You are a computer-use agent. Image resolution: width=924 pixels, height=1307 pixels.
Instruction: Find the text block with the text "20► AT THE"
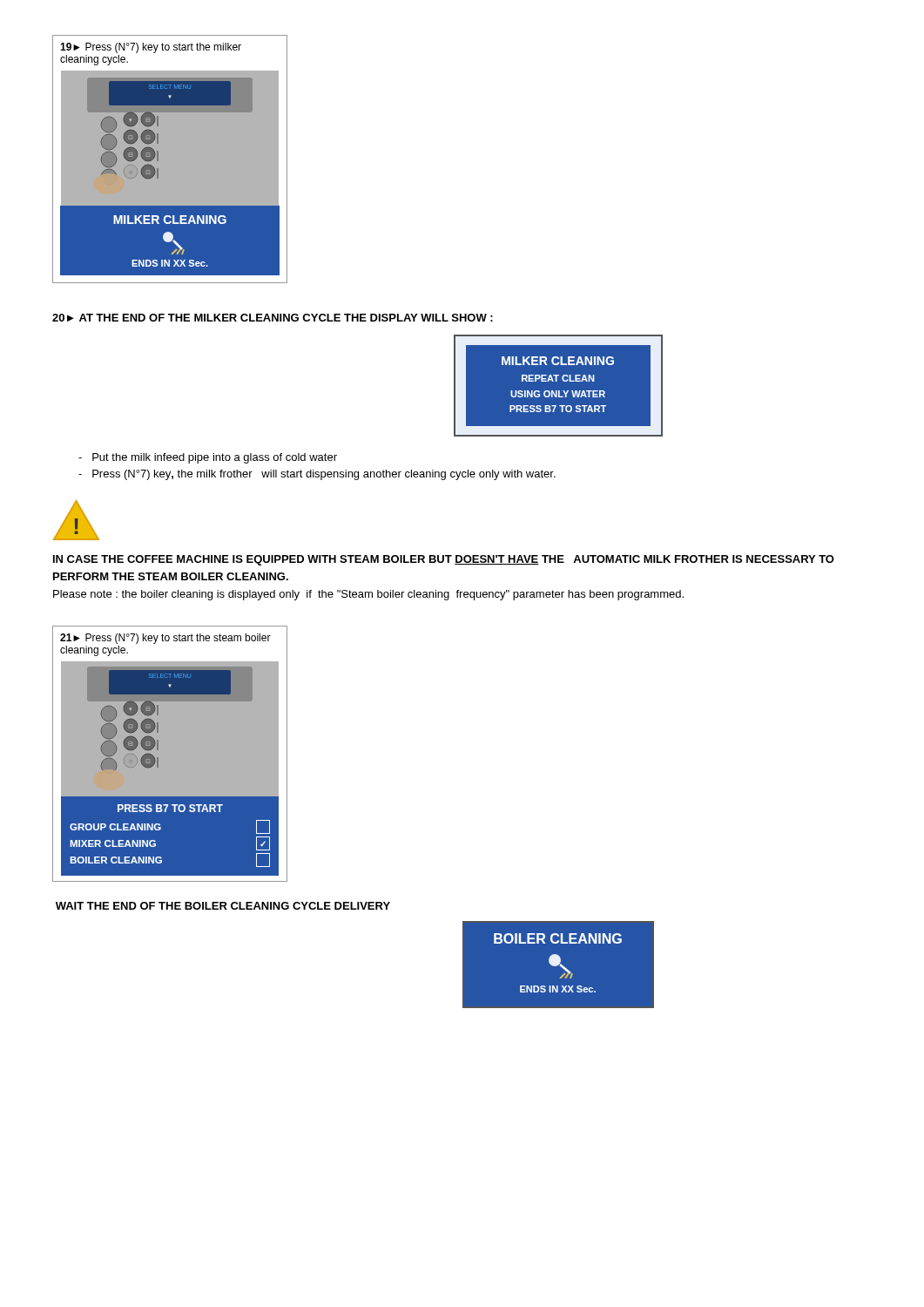click(273, 318)
